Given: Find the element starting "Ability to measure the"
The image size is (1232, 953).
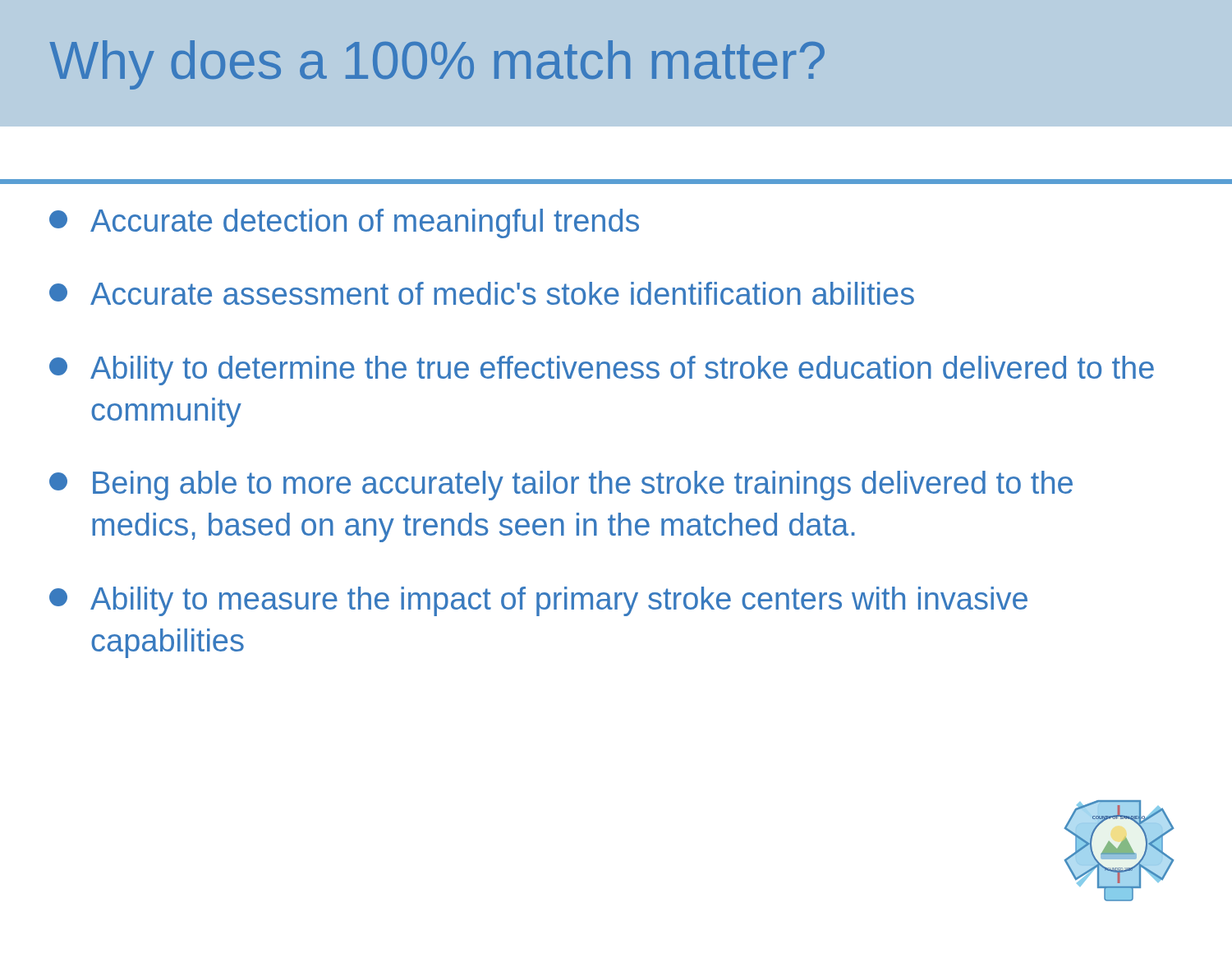Looking at the screenshot, I should [x=616, y=620].
